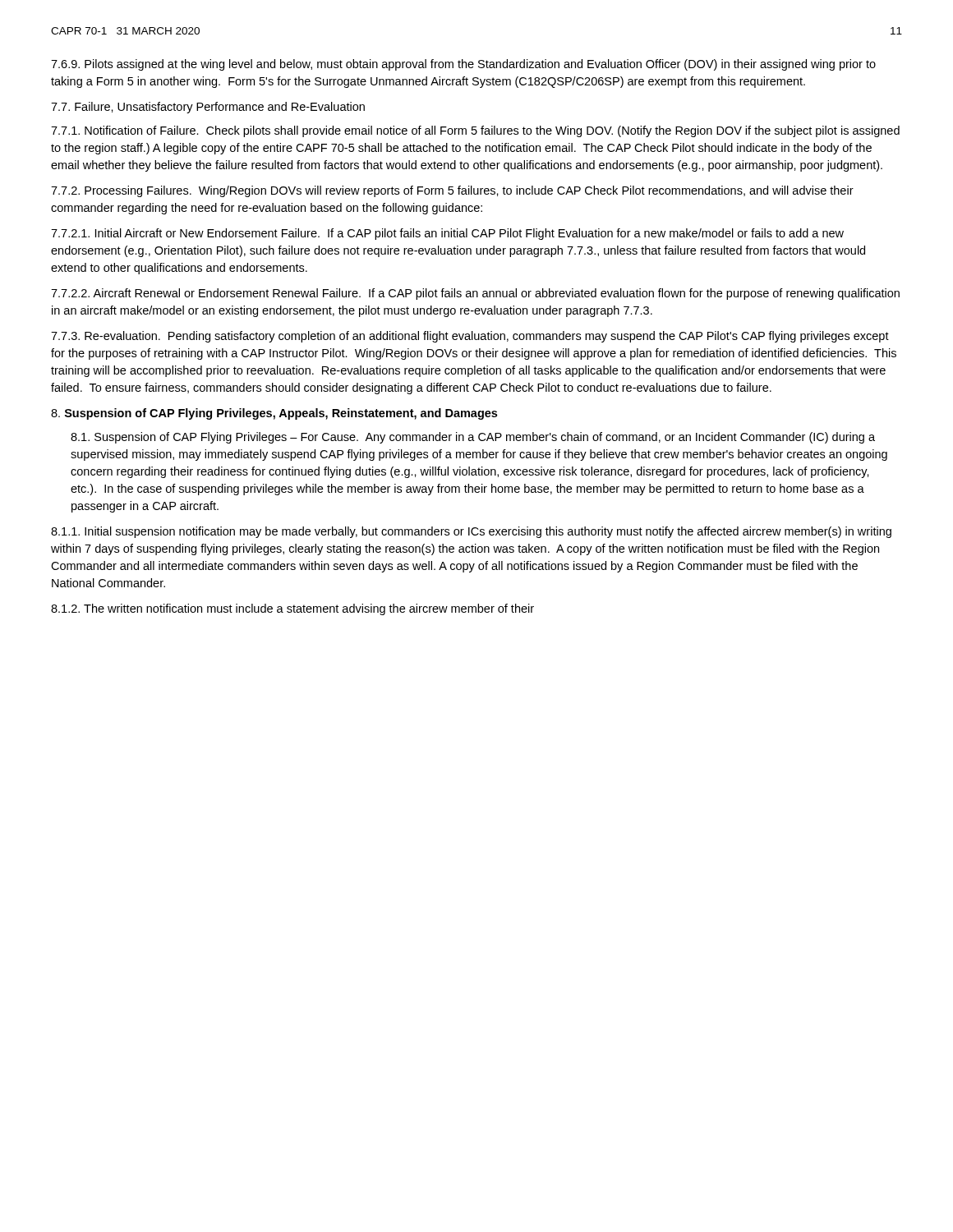This screenshot has width=953, height=1232.
Task: Locate the region starting "6.9. Pilots assigned at"
Action: [x=476, y=73]
